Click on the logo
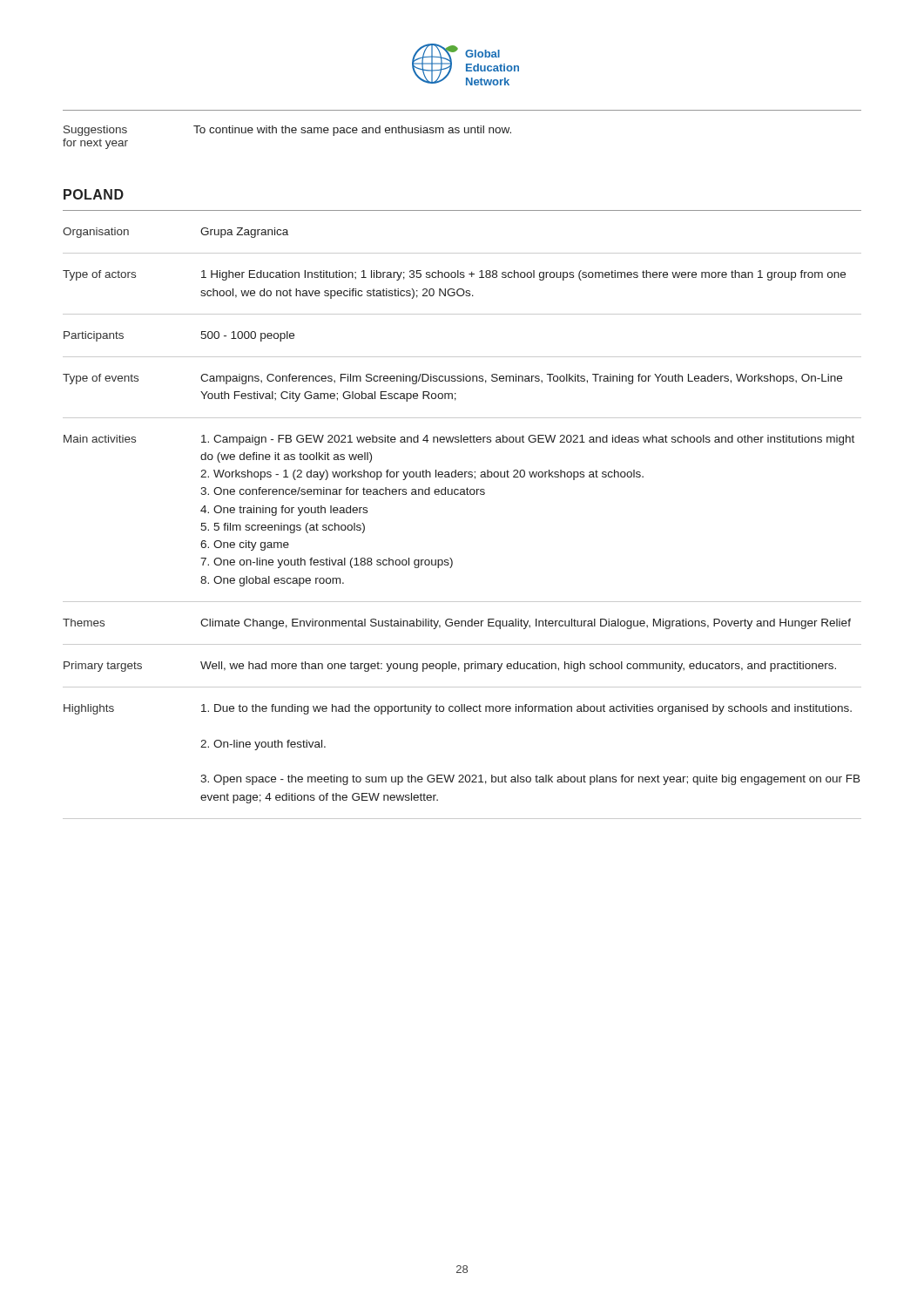 coord(462,55)
